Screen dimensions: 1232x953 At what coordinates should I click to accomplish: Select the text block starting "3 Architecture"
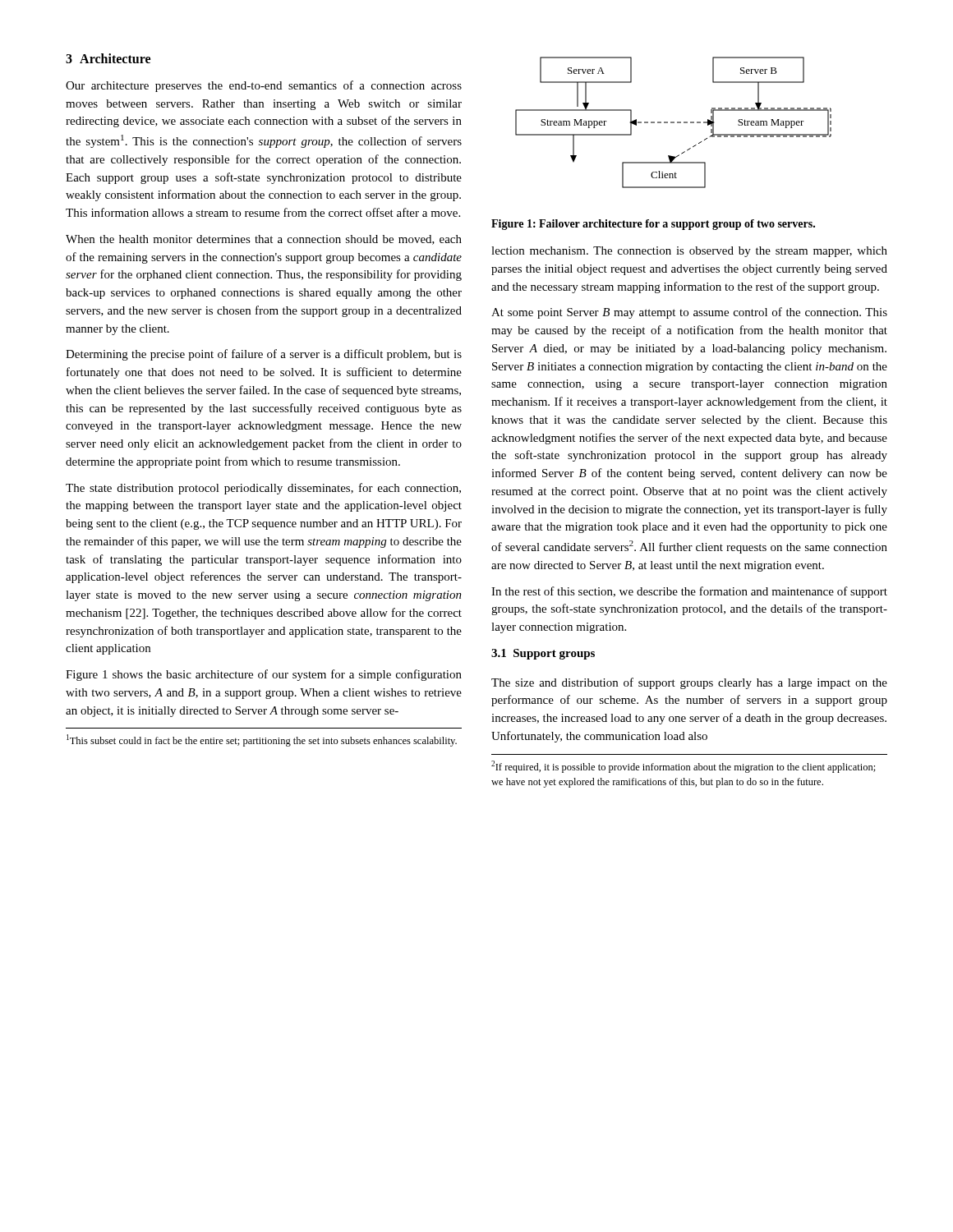(x=108, y=59)
